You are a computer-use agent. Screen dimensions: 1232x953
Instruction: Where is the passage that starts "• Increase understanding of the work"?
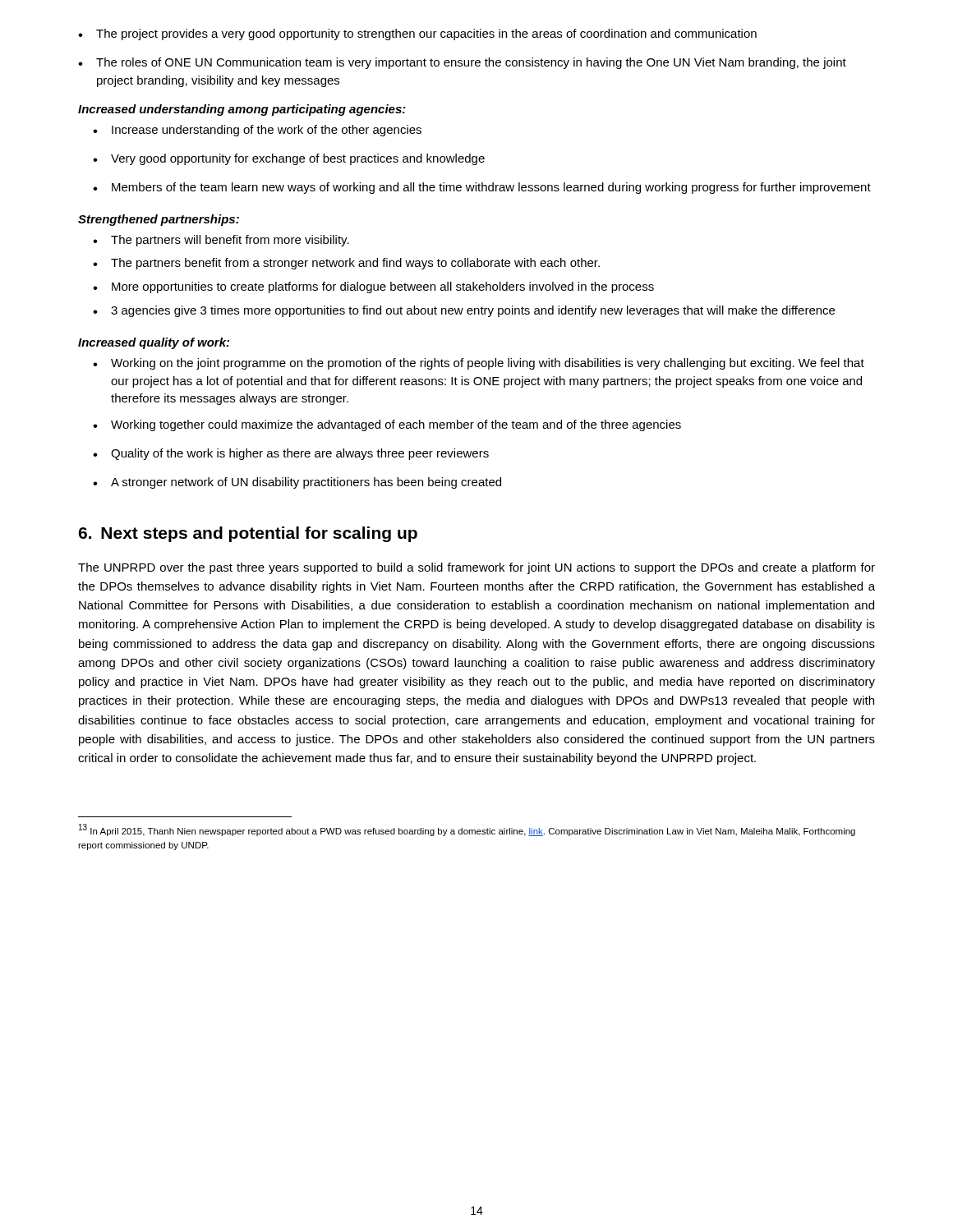257,131
